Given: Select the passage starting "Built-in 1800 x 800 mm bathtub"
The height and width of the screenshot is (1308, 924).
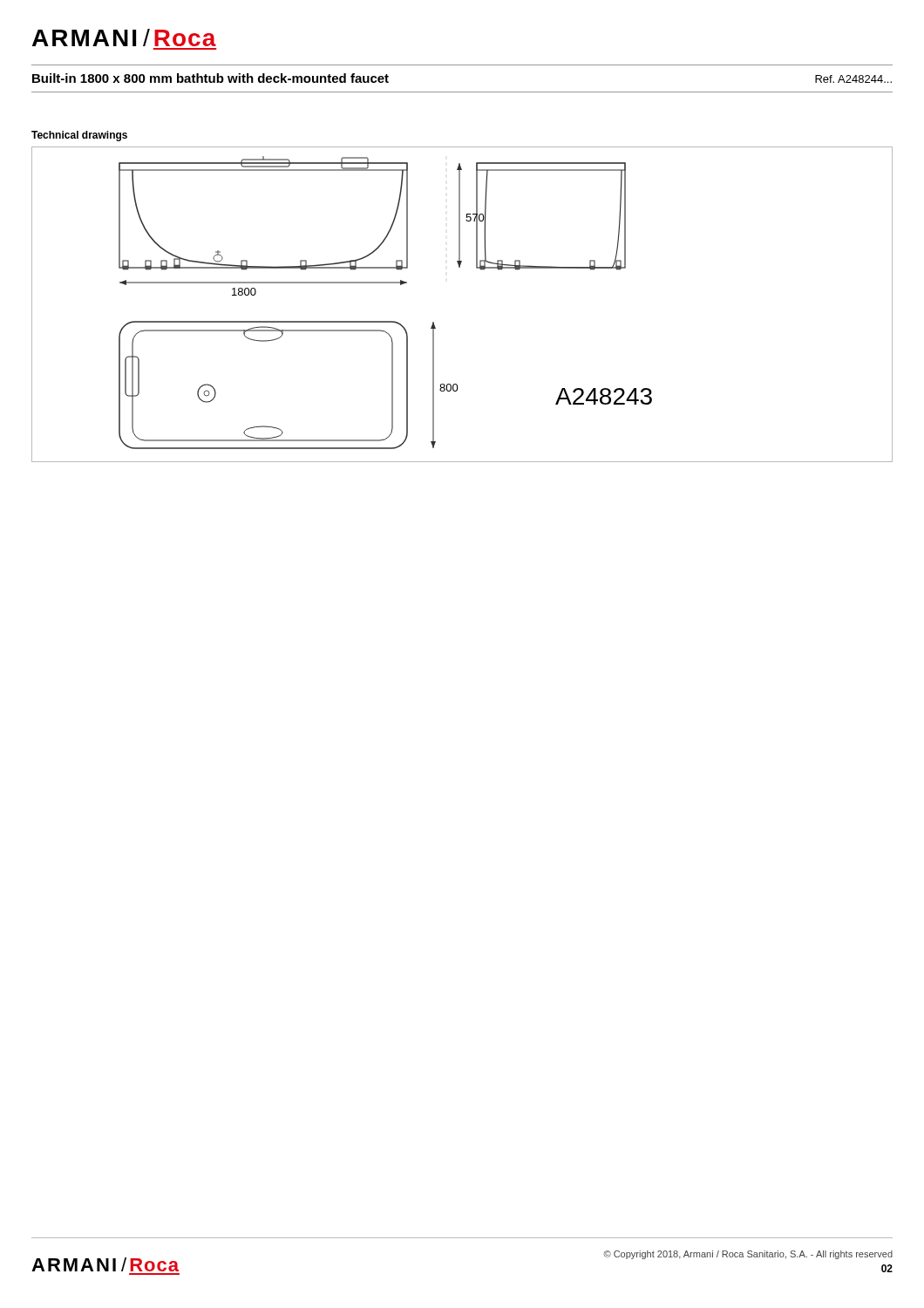Looking at the screenshot, I should click(x=210, y=78).
